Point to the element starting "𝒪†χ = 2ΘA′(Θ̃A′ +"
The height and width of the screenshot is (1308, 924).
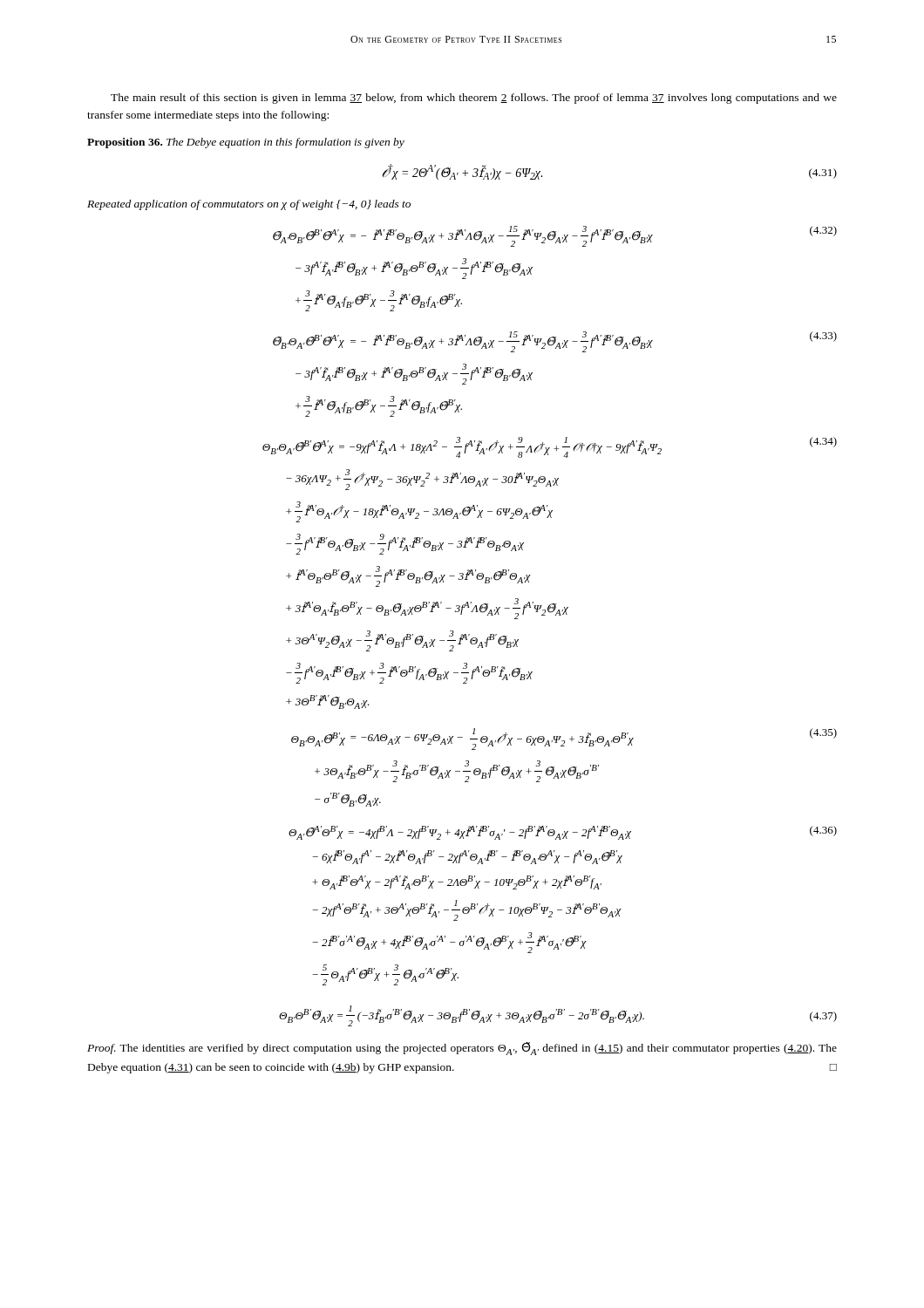coord(448,171)
